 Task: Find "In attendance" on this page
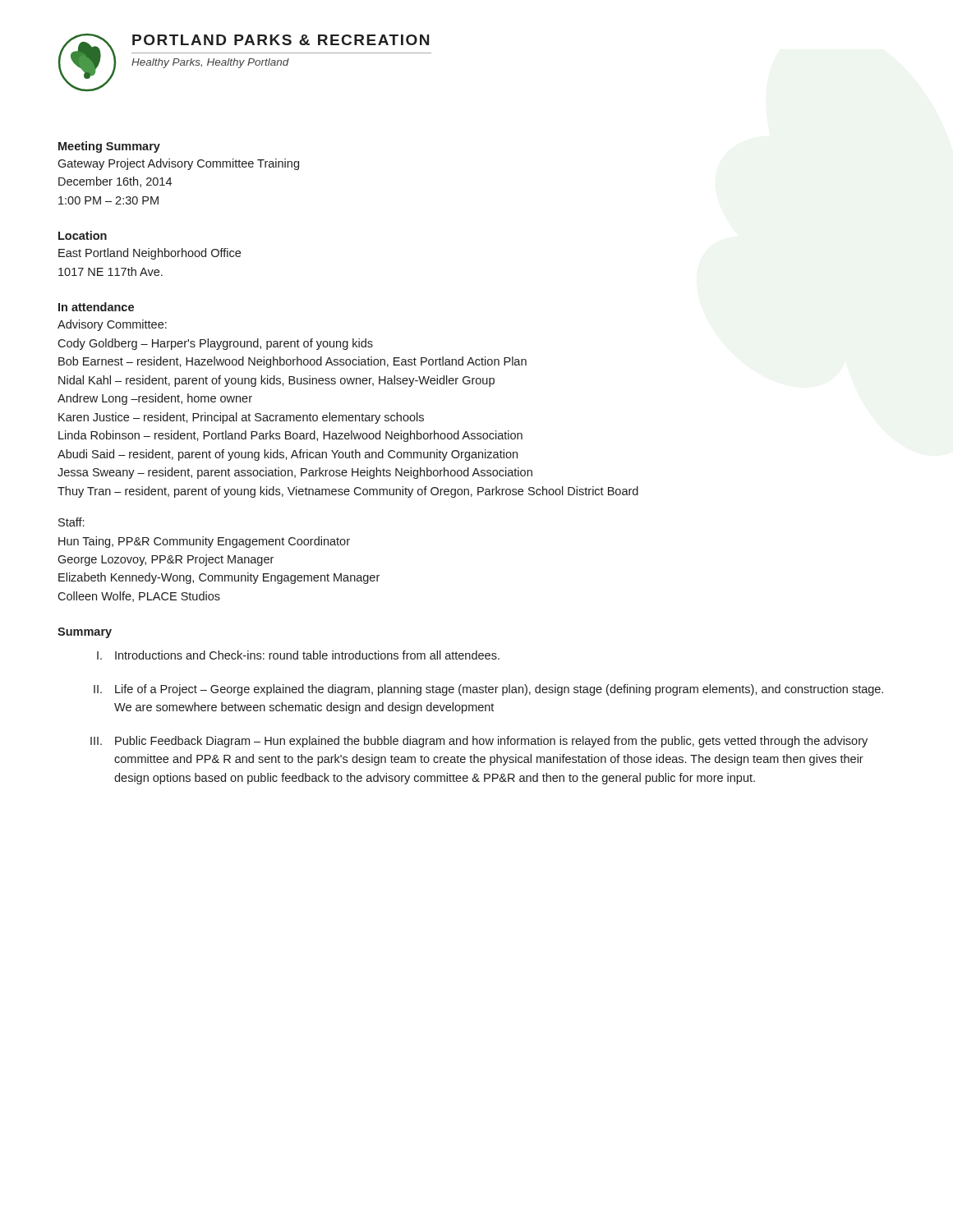tap(96, 307)
